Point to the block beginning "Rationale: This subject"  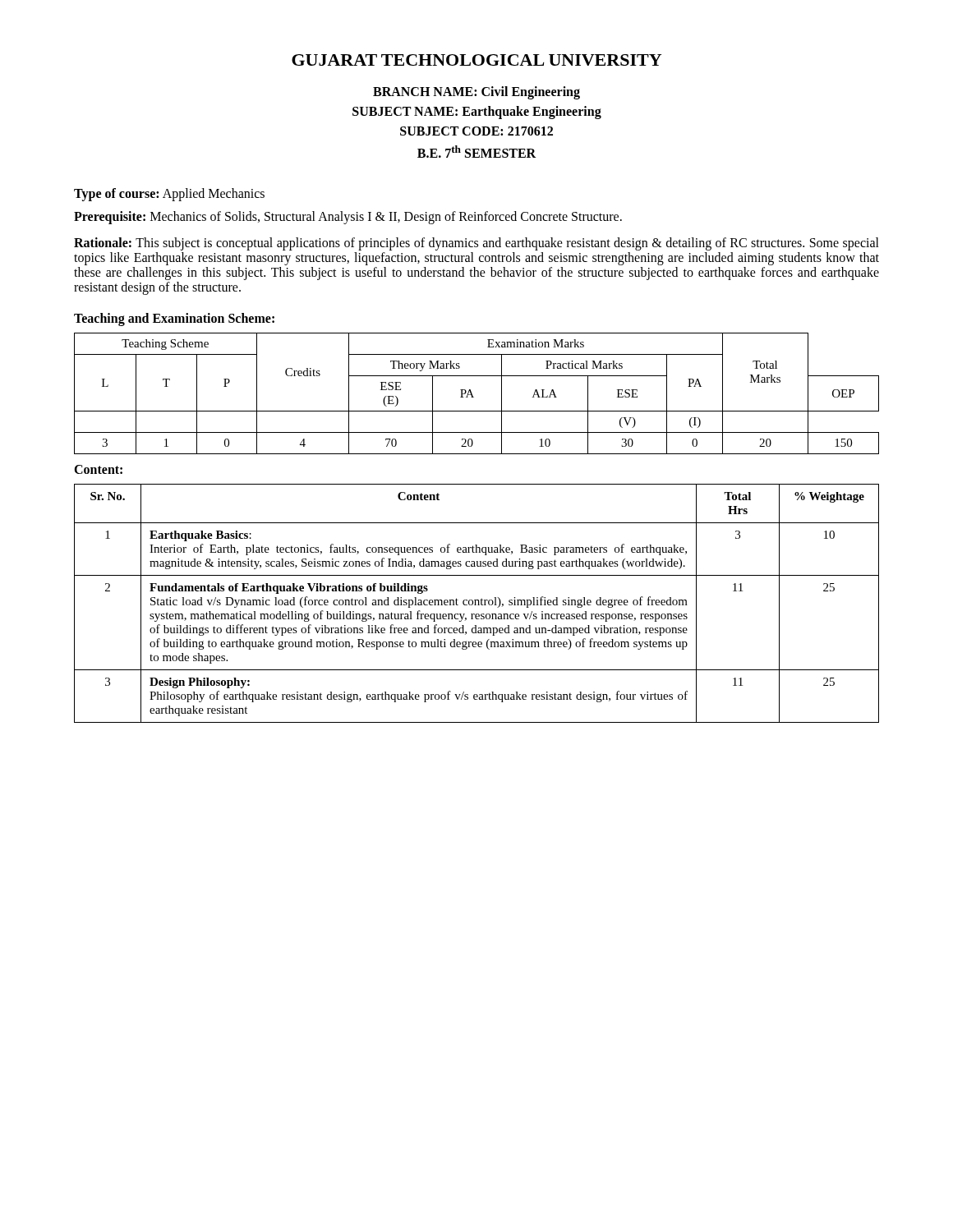click(x=476, y=265)
